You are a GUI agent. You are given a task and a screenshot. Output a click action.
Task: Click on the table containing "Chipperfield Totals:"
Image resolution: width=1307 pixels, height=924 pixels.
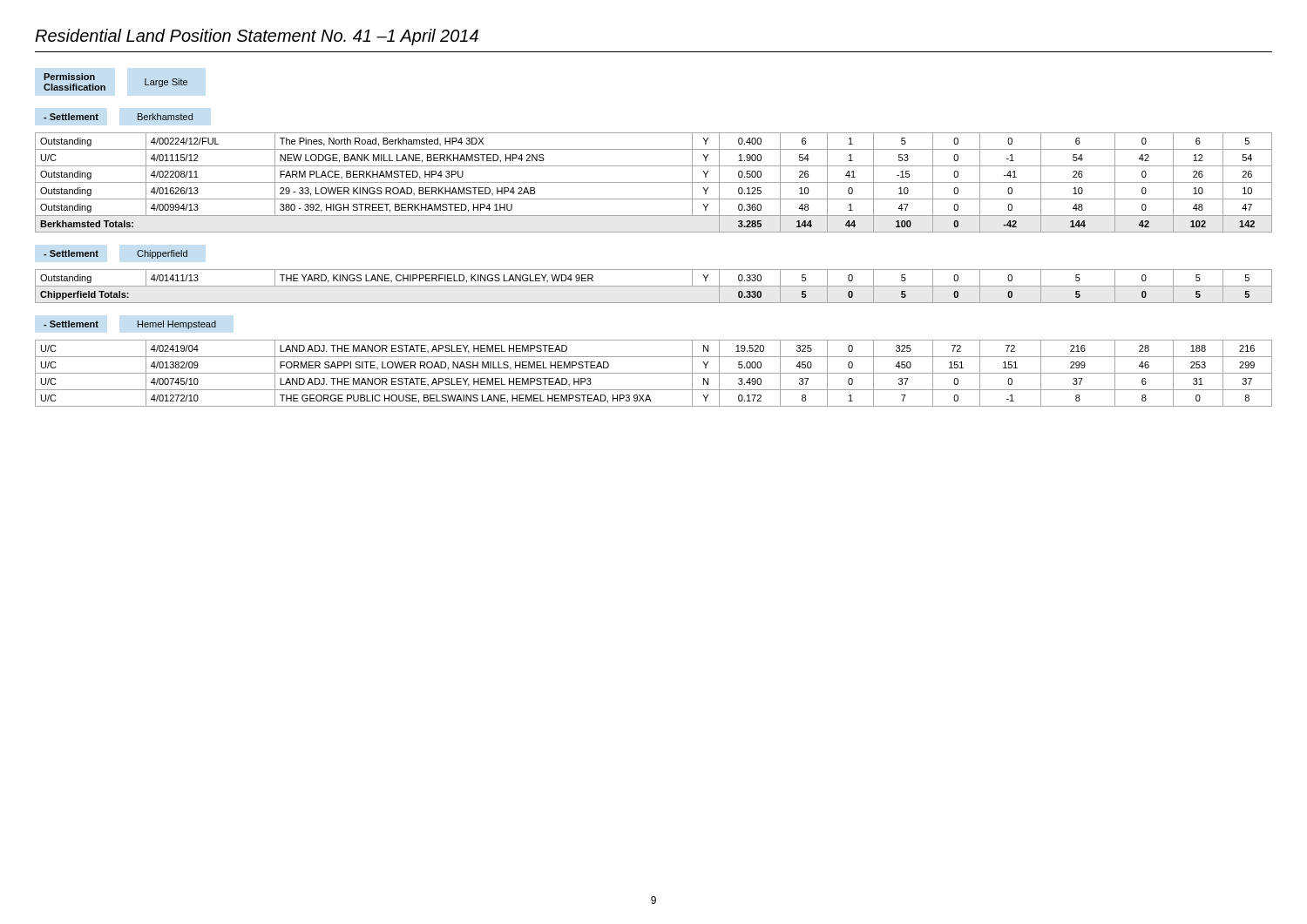click(654, 286)
